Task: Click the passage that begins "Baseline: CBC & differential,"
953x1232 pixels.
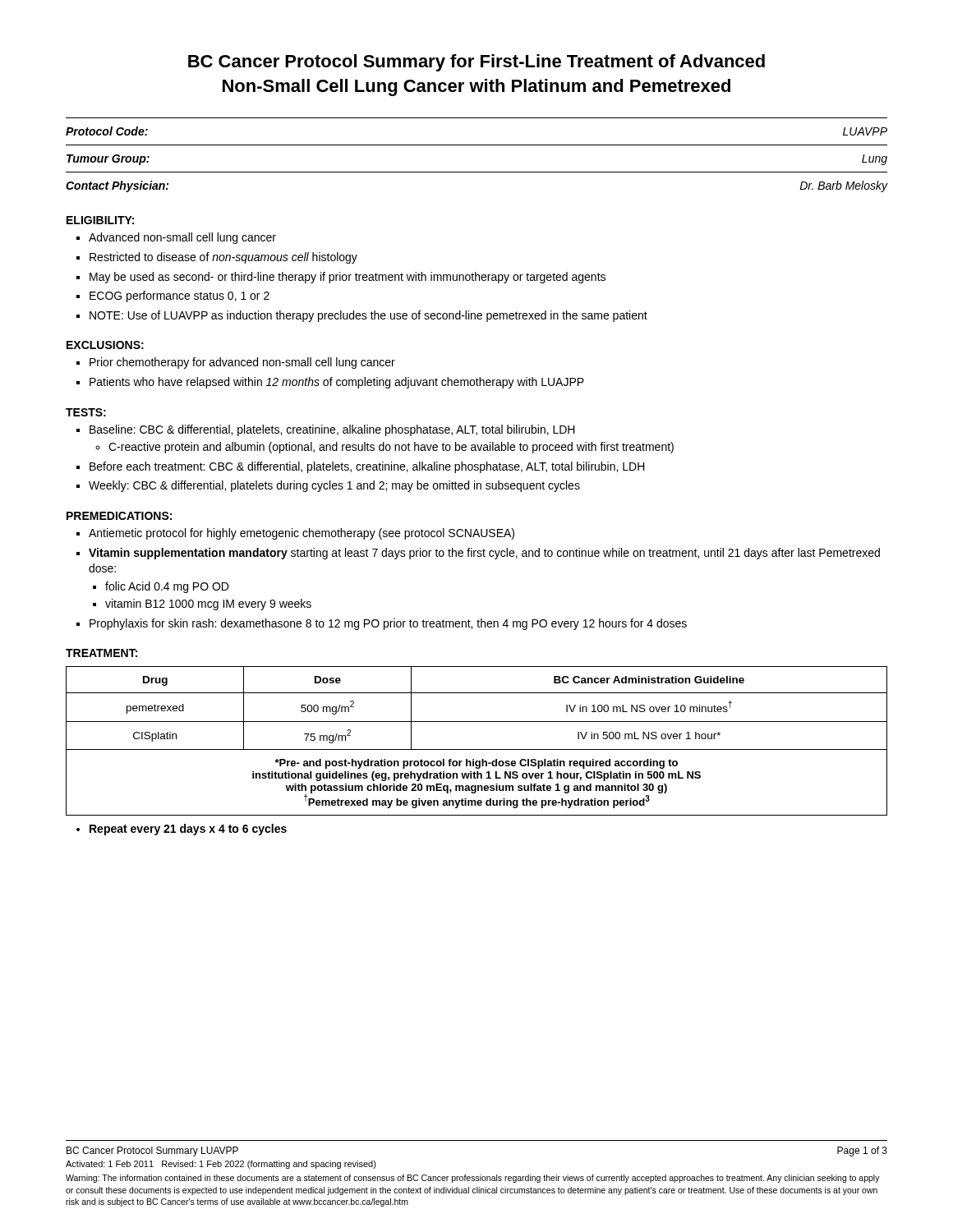Action: 476,439
